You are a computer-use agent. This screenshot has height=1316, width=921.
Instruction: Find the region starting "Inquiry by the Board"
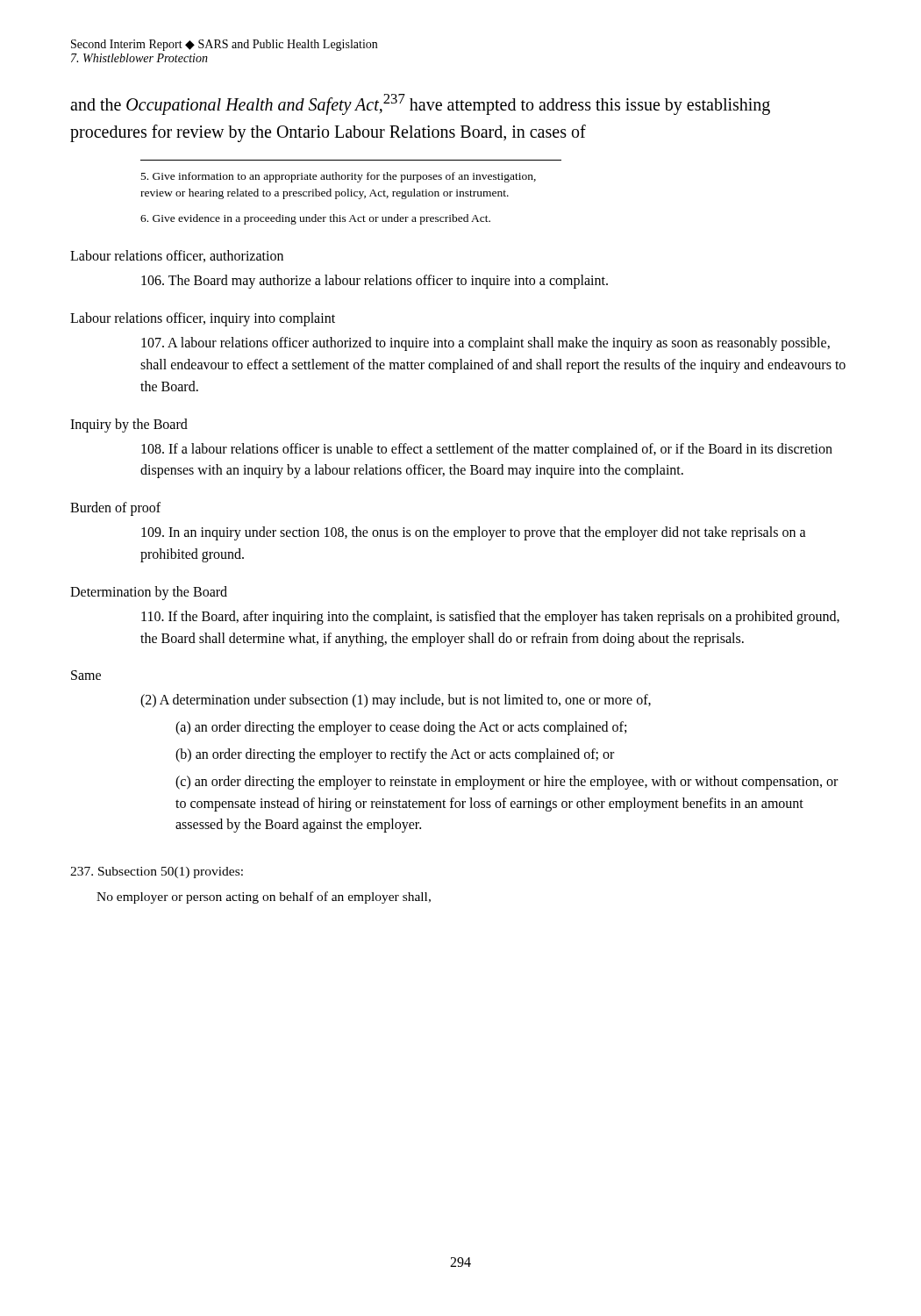[x=129, y=424]
